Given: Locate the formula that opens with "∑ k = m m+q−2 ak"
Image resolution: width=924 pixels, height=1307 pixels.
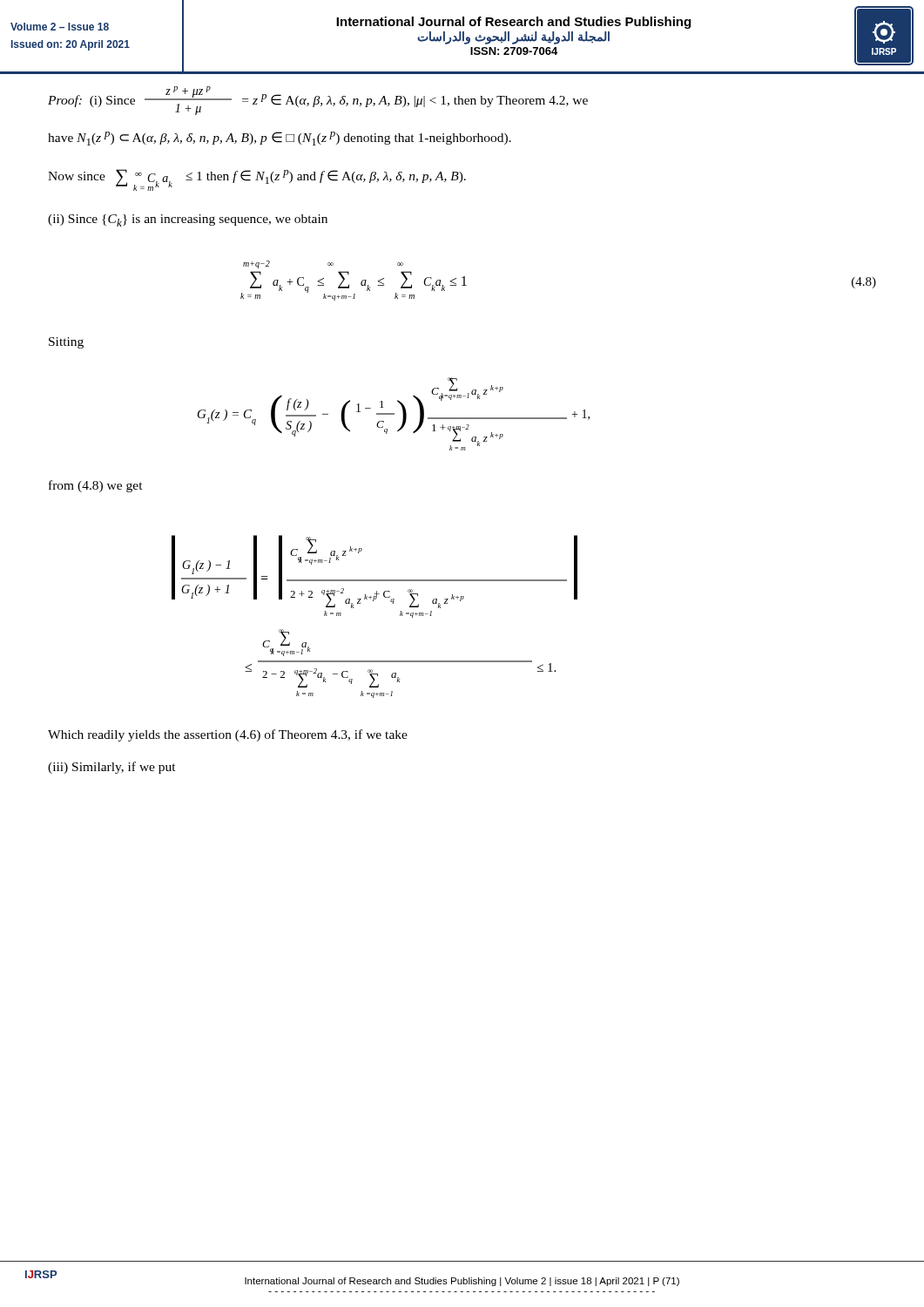Looking at the screenshot, I should click(256, 264).
